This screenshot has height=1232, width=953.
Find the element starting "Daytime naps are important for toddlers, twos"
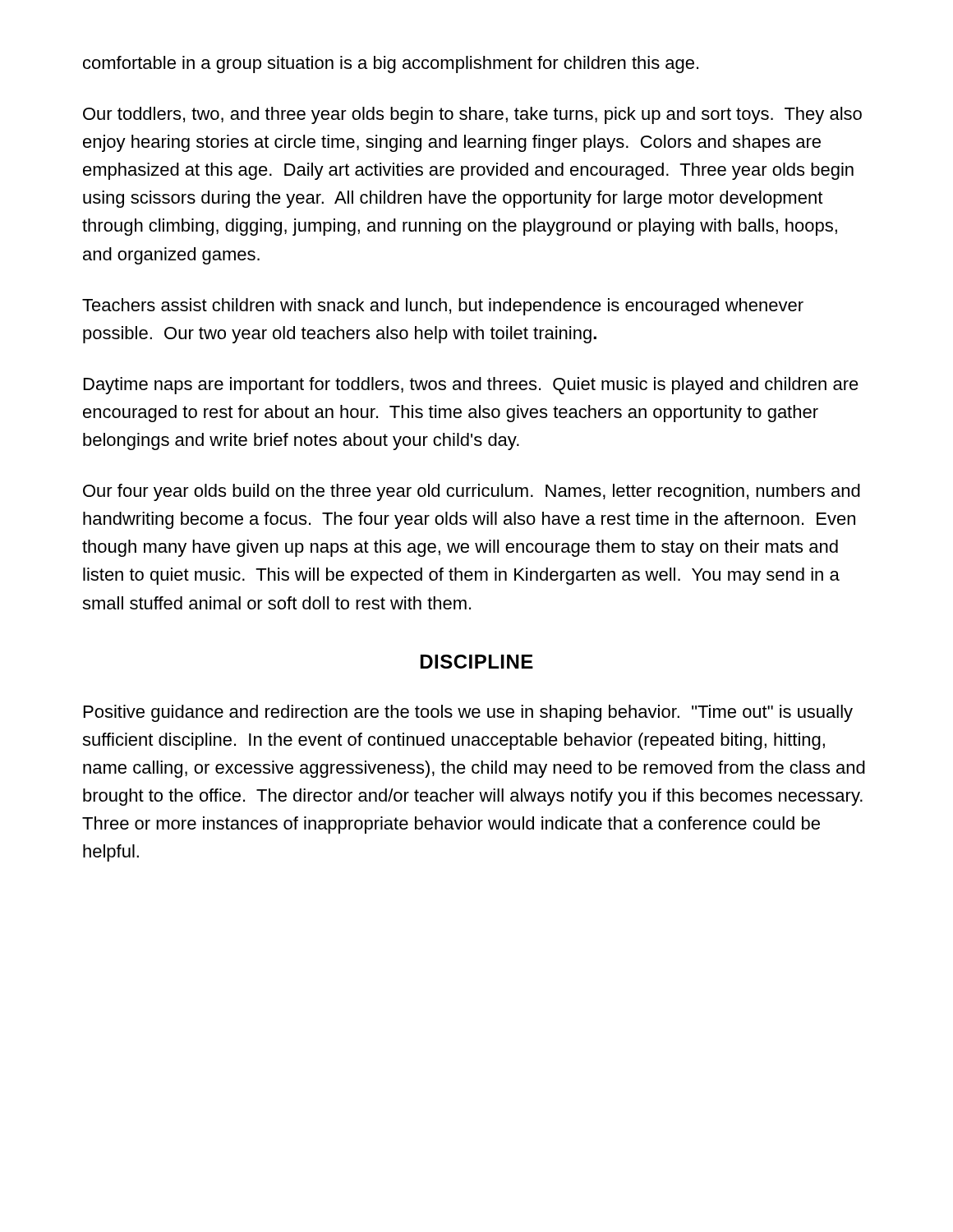coord(470,412)
